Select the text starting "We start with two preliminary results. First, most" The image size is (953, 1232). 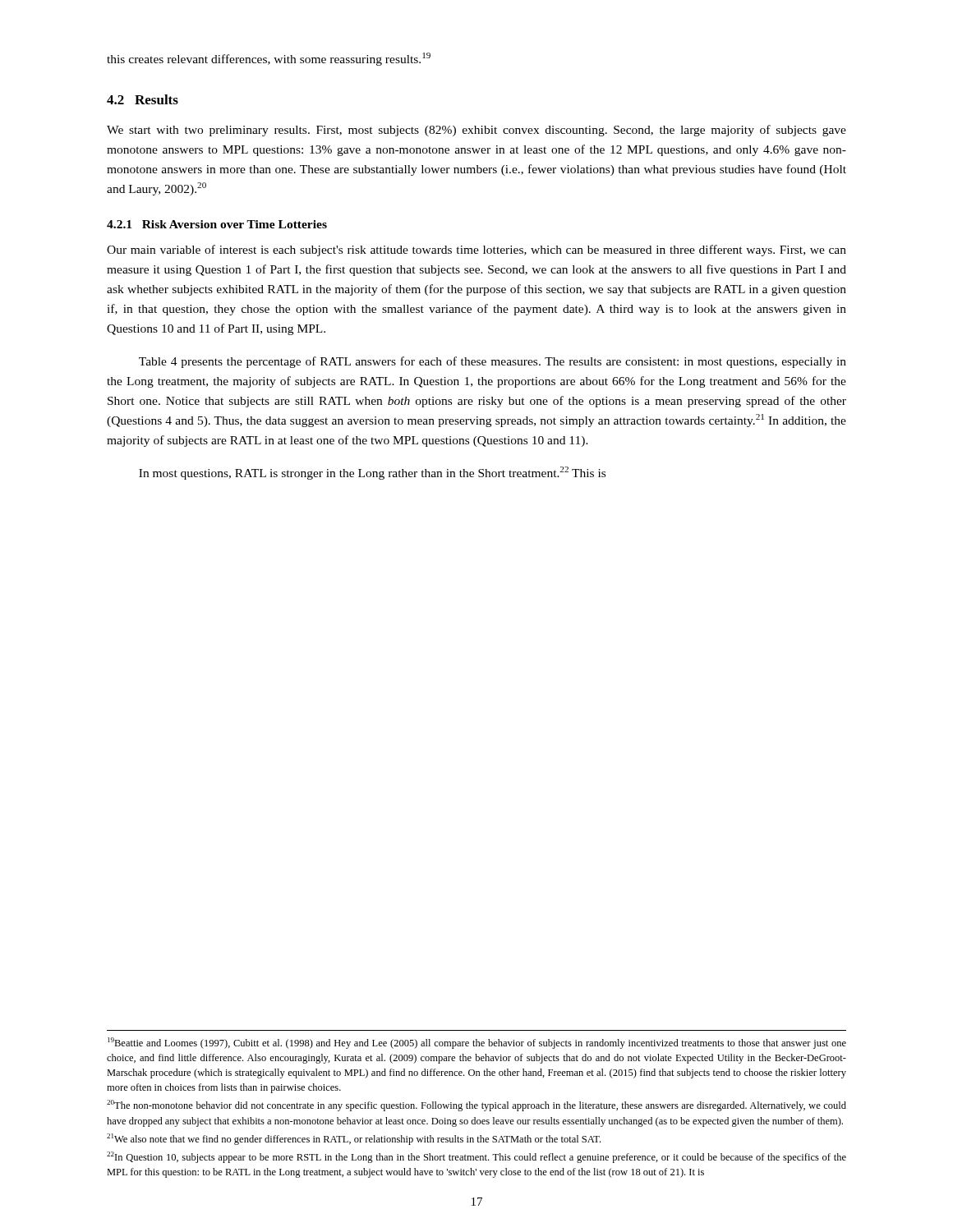click(x=476, y=159)
